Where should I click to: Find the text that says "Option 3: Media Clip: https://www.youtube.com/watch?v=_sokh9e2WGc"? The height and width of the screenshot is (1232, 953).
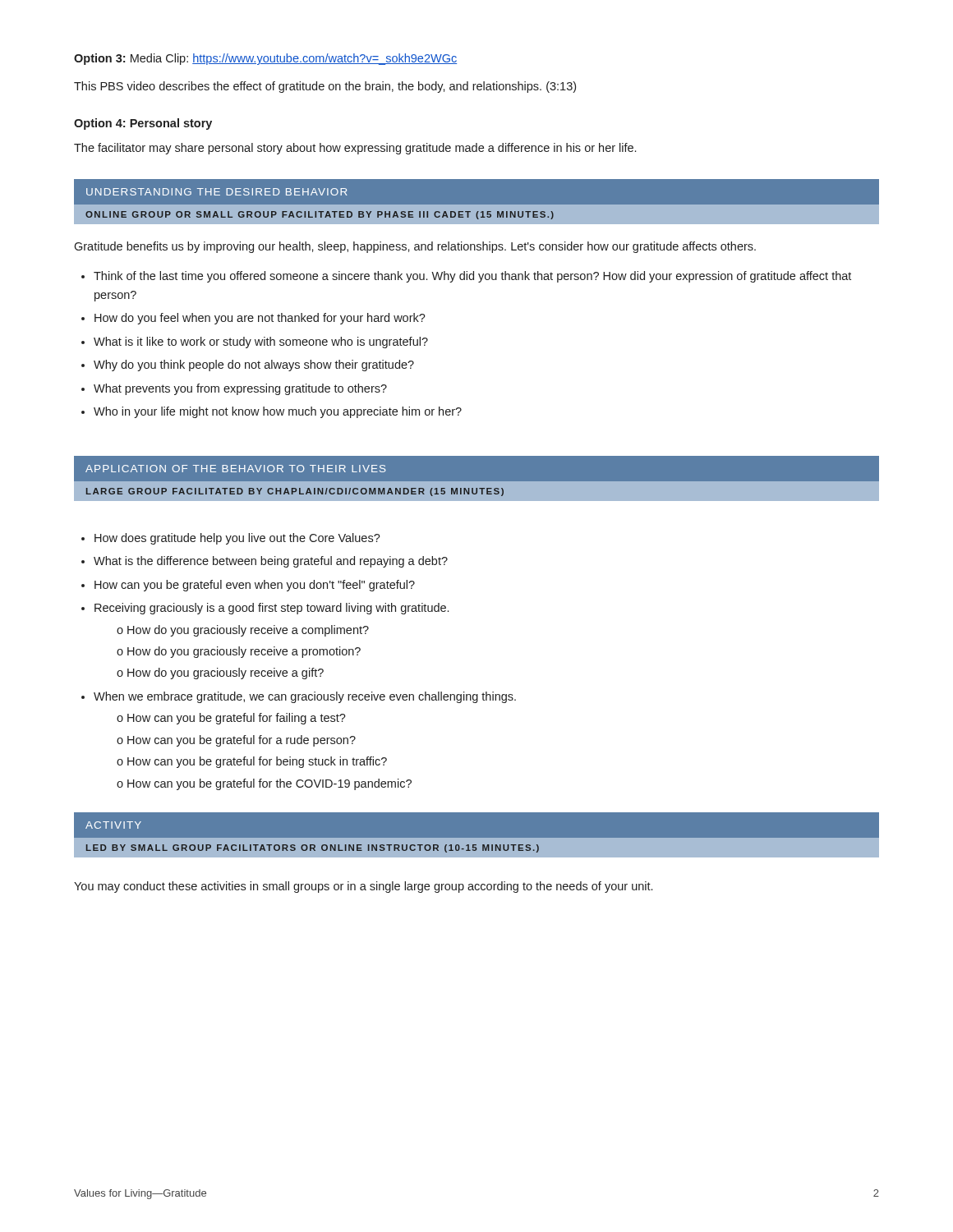click(265, 58)
